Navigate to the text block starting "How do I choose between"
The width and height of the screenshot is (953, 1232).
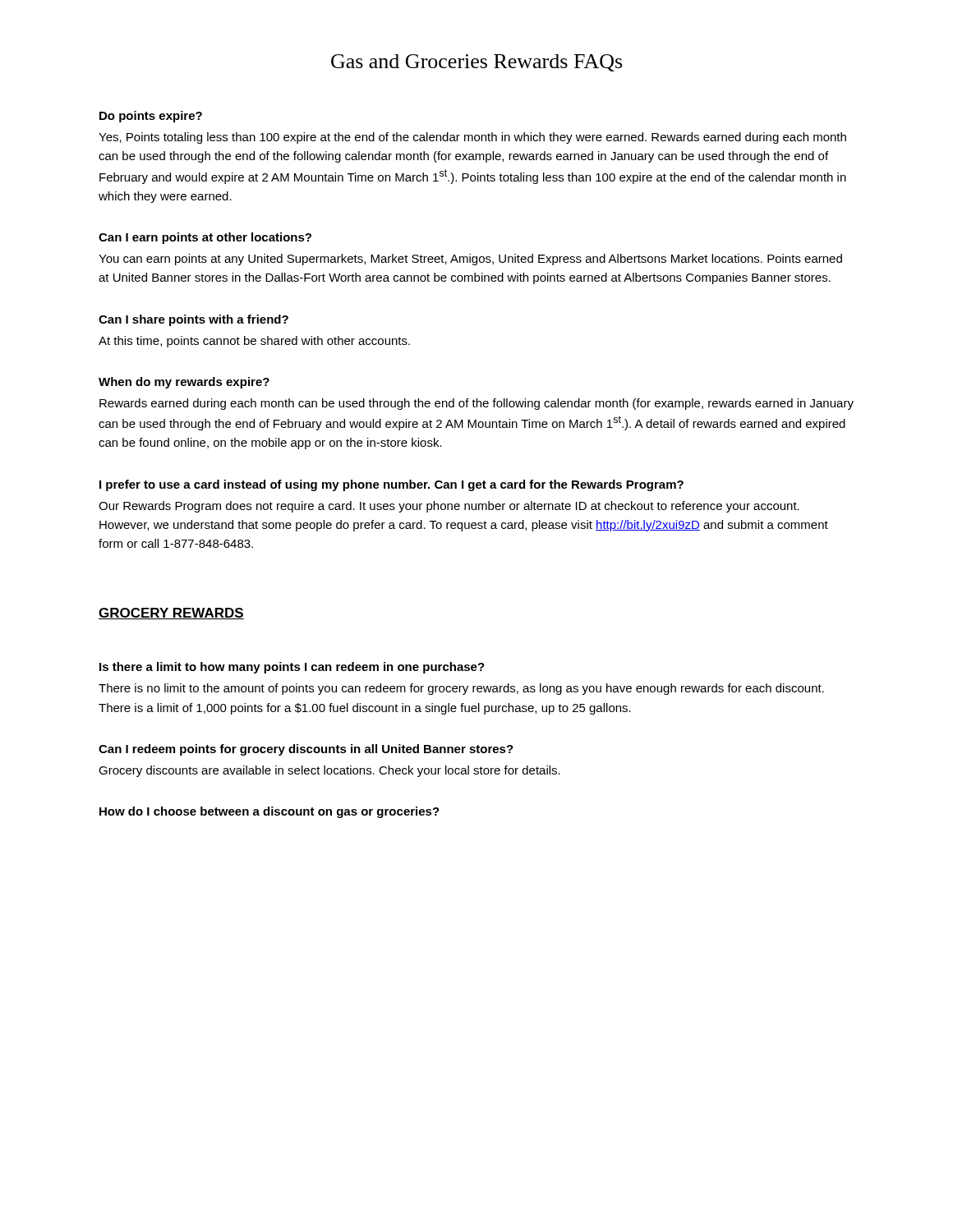[x=269, y=812]
